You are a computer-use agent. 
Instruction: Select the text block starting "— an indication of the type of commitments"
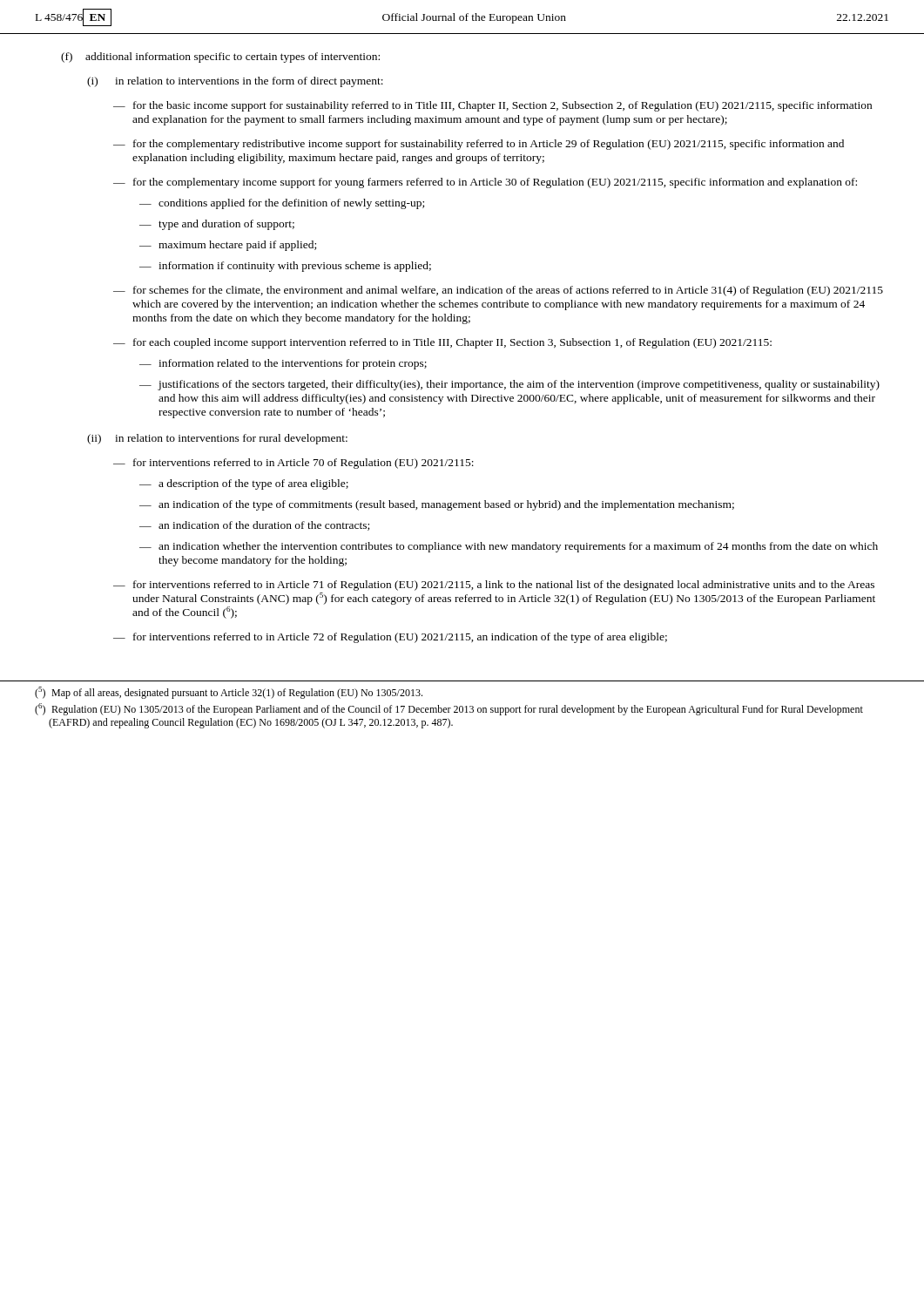pyautogui.click(x=514, y=505)
